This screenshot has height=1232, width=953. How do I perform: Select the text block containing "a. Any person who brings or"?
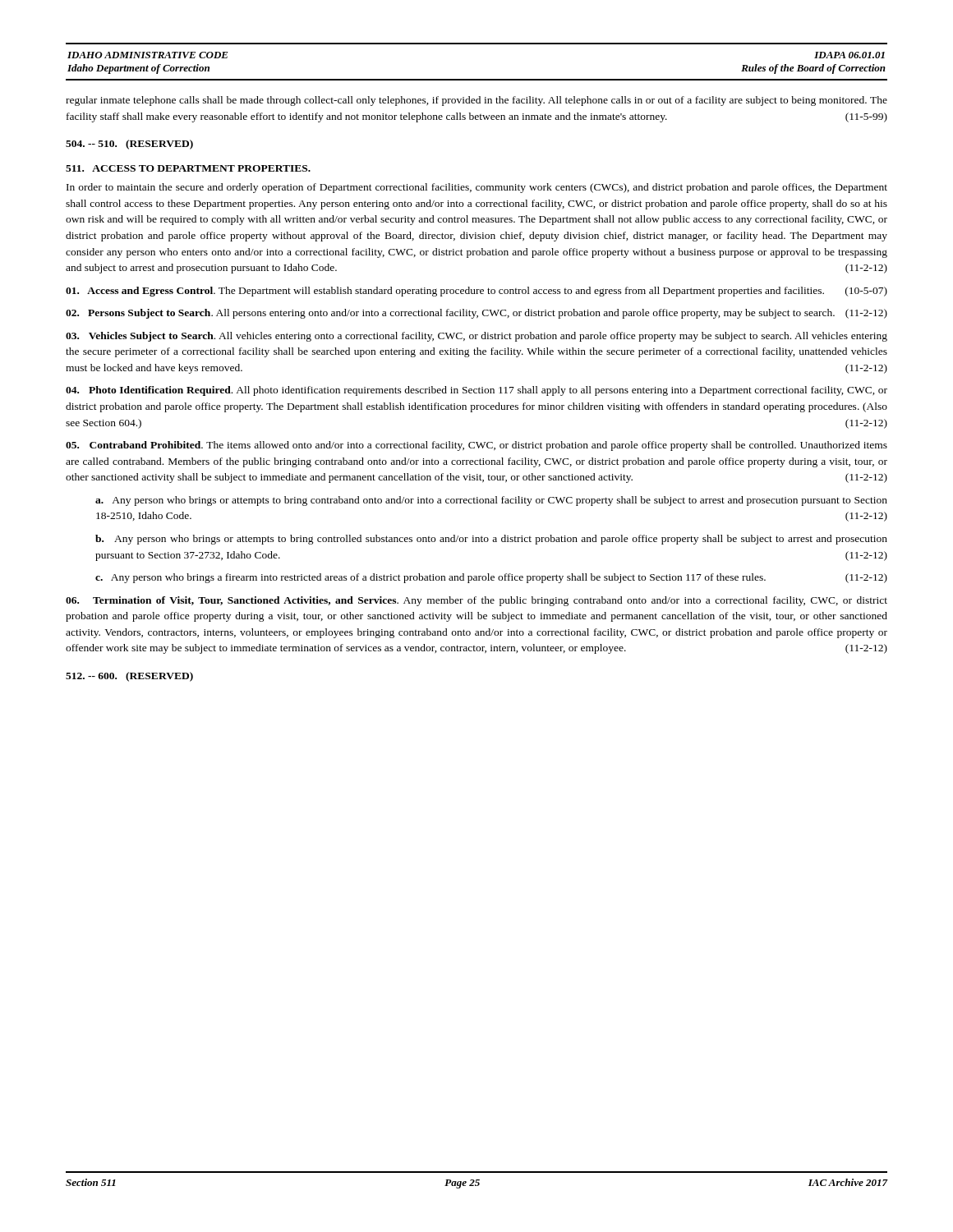pos(491,509)
